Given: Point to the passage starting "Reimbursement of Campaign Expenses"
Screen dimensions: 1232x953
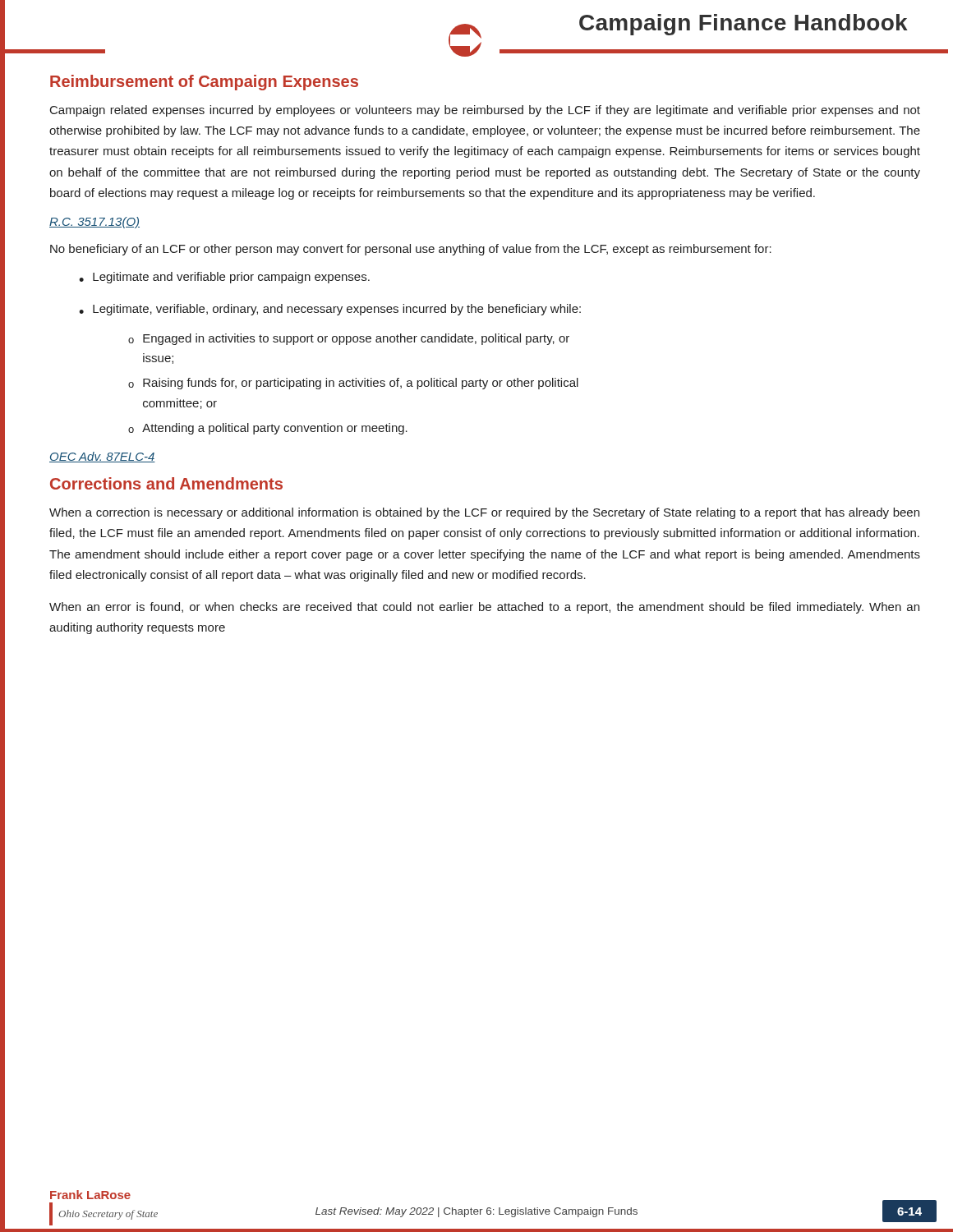Looking at the screenshot, I should (204, 81).
